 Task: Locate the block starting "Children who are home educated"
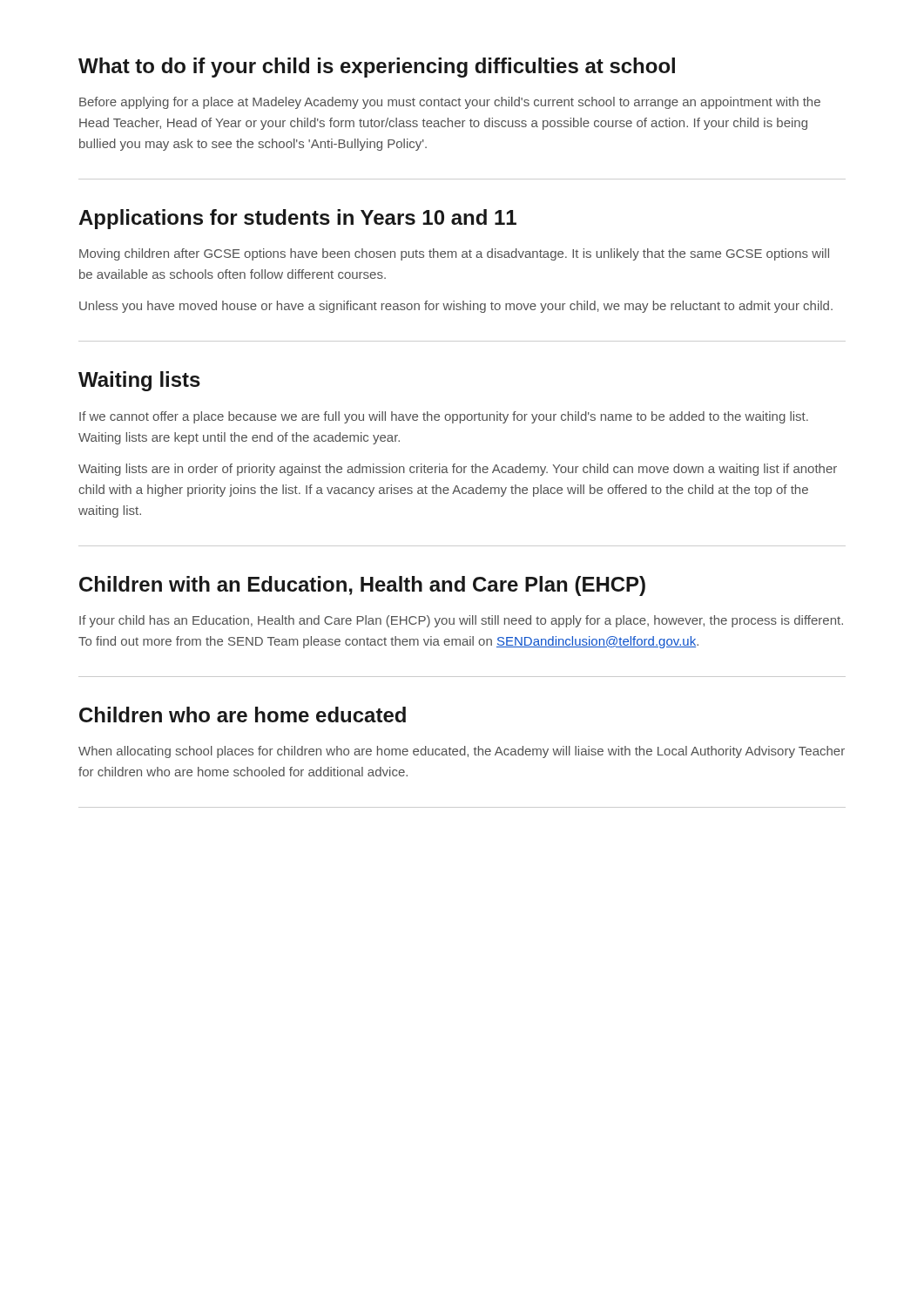pyautogui.click(x=243, y=715)
